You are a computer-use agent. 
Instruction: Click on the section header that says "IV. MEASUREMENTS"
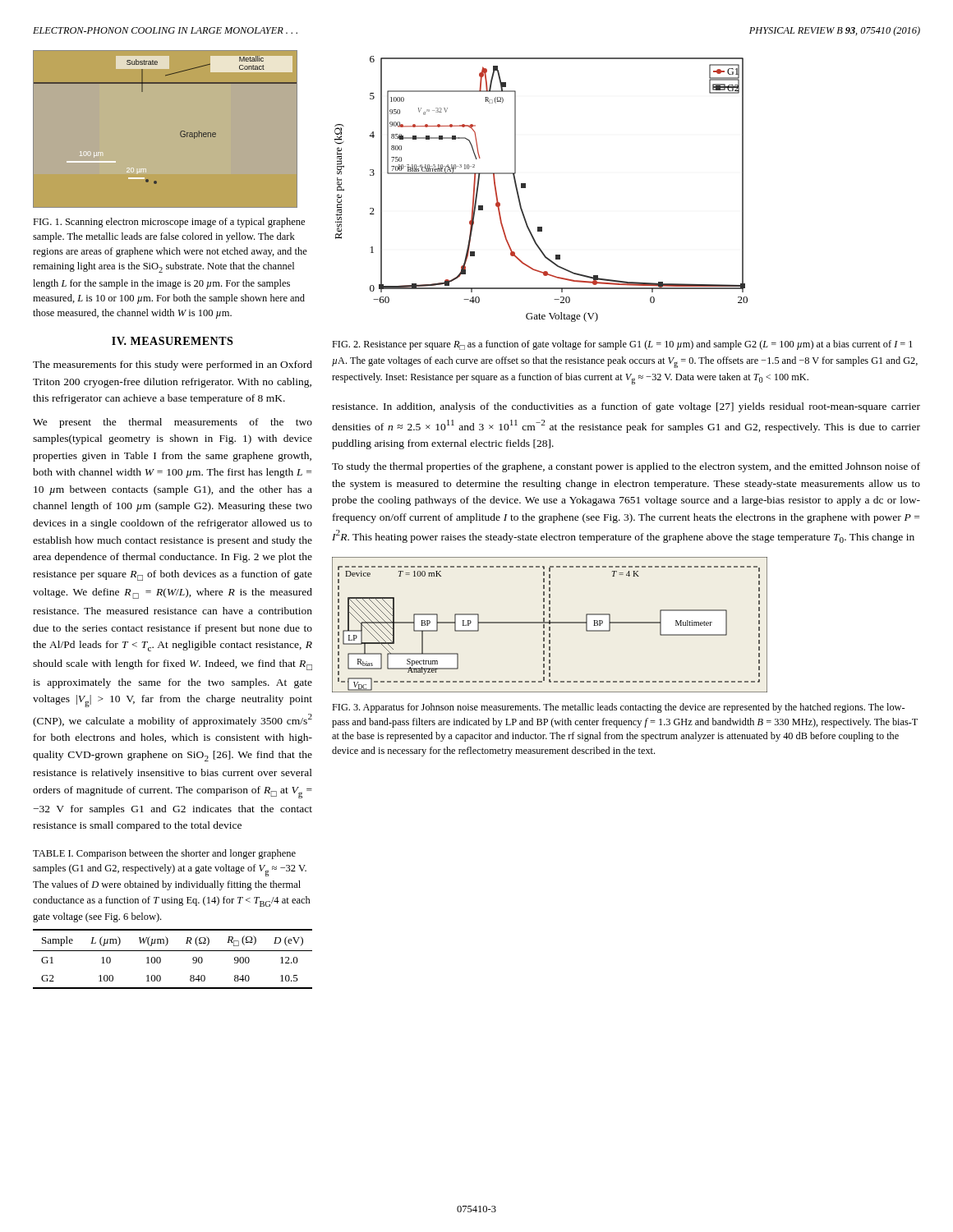173,342
